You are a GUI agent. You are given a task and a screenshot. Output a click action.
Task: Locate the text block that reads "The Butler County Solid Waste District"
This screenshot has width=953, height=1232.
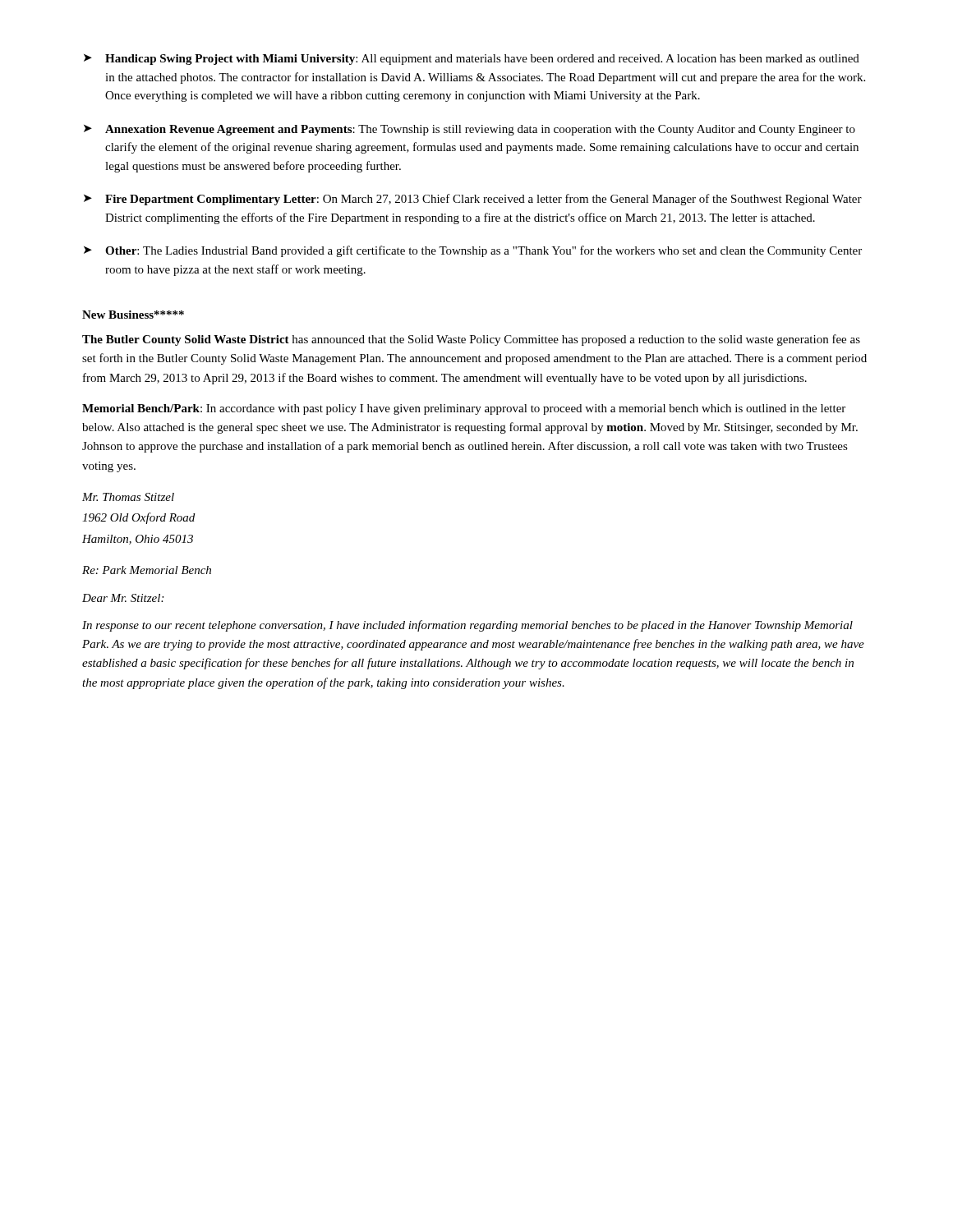[x=475, y=358]
